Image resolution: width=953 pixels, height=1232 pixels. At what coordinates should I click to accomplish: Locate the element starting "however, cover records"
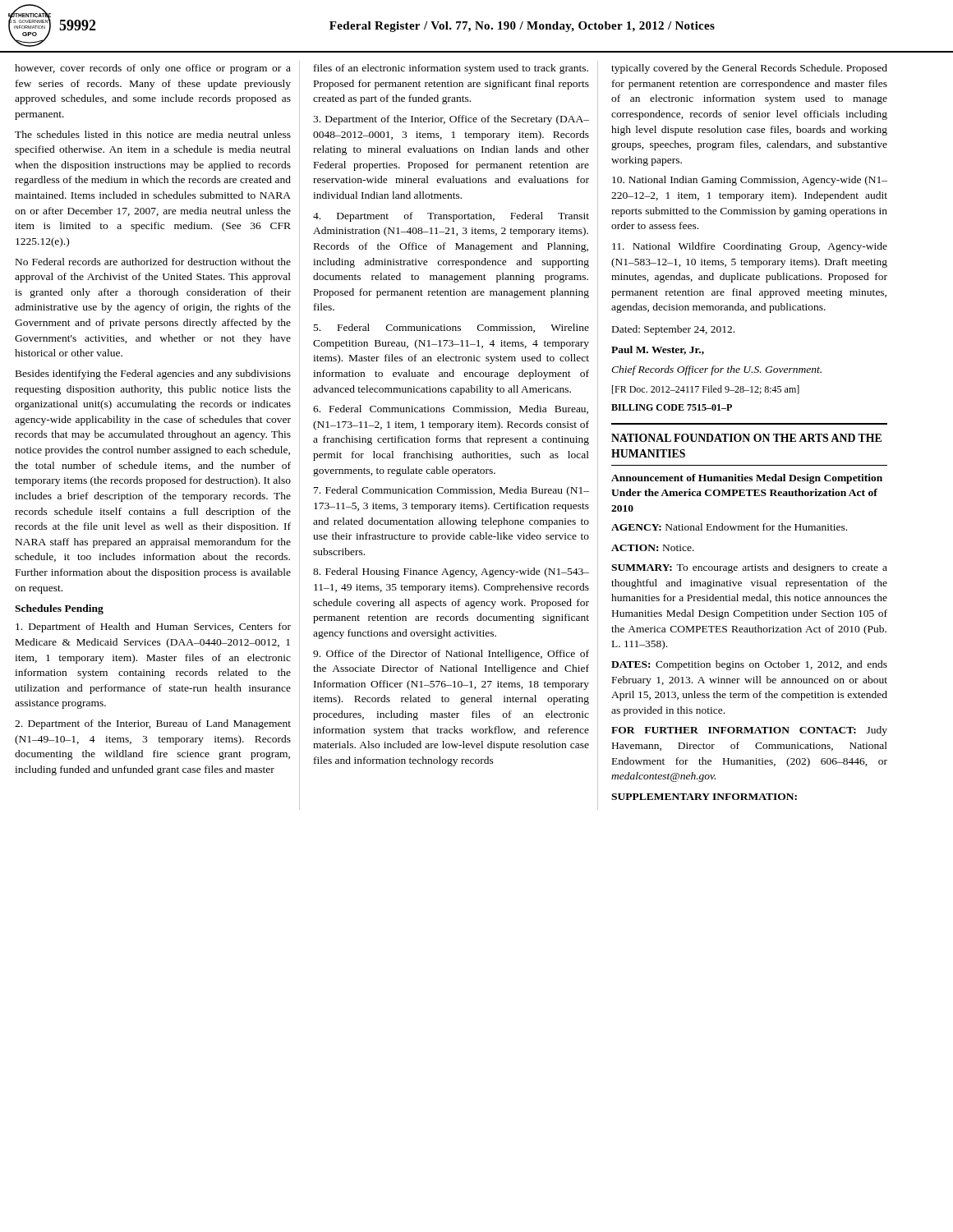pos(153,328)
